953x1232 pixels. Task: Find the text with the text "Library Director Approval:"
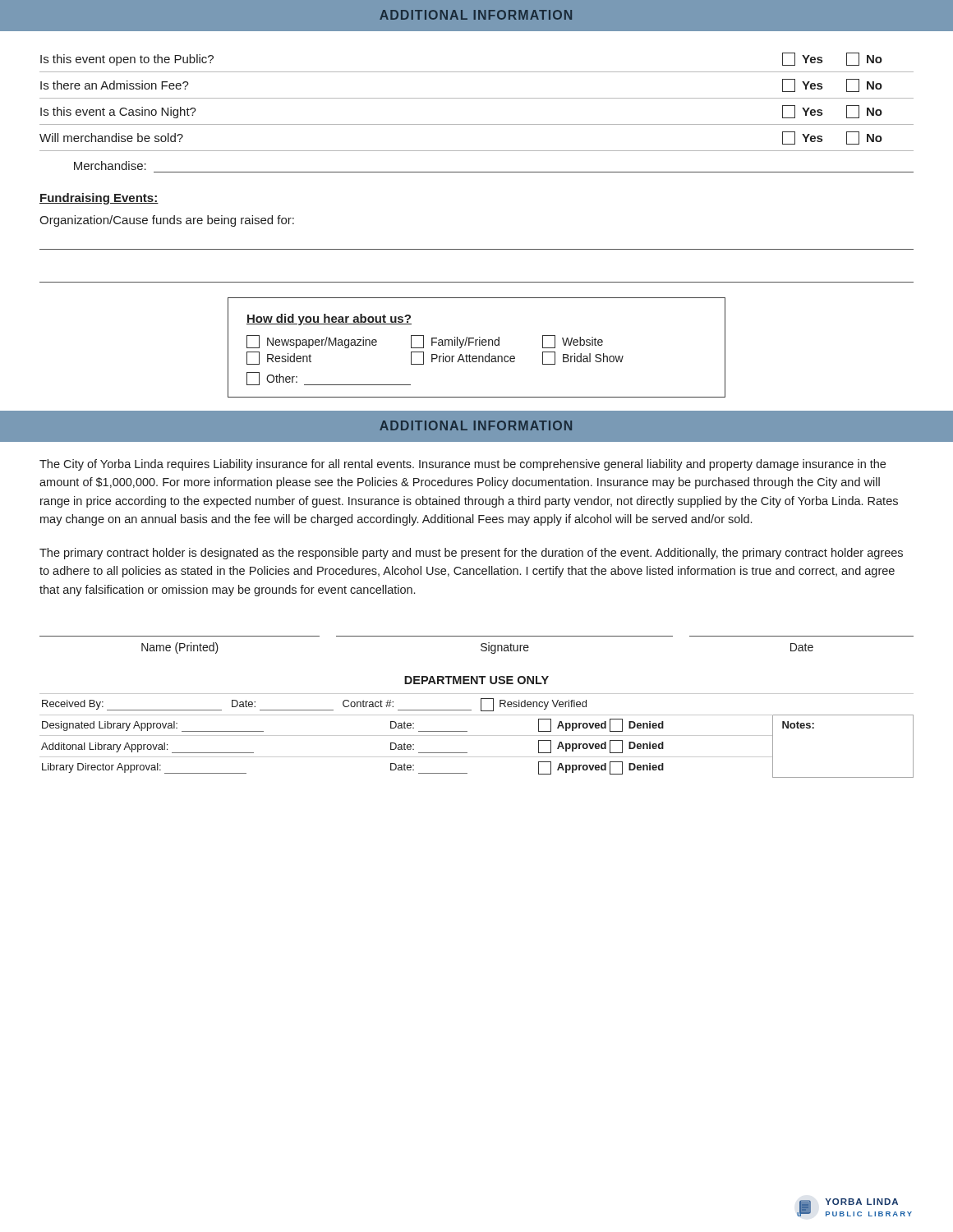coord(144,767)
